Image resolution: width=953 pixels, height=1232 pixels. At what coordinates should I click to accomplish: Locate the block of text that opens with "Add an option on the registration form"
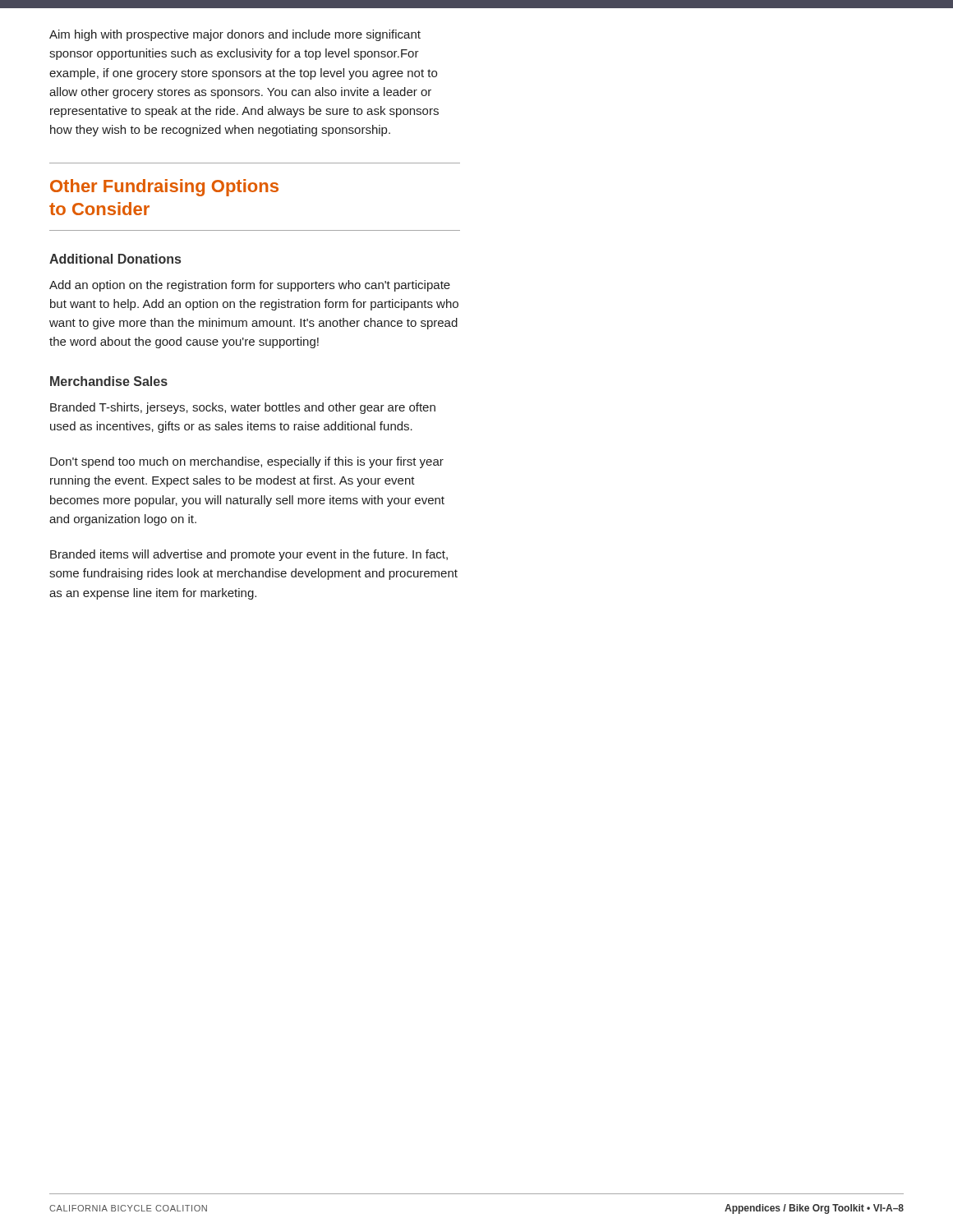click(254, 313)
